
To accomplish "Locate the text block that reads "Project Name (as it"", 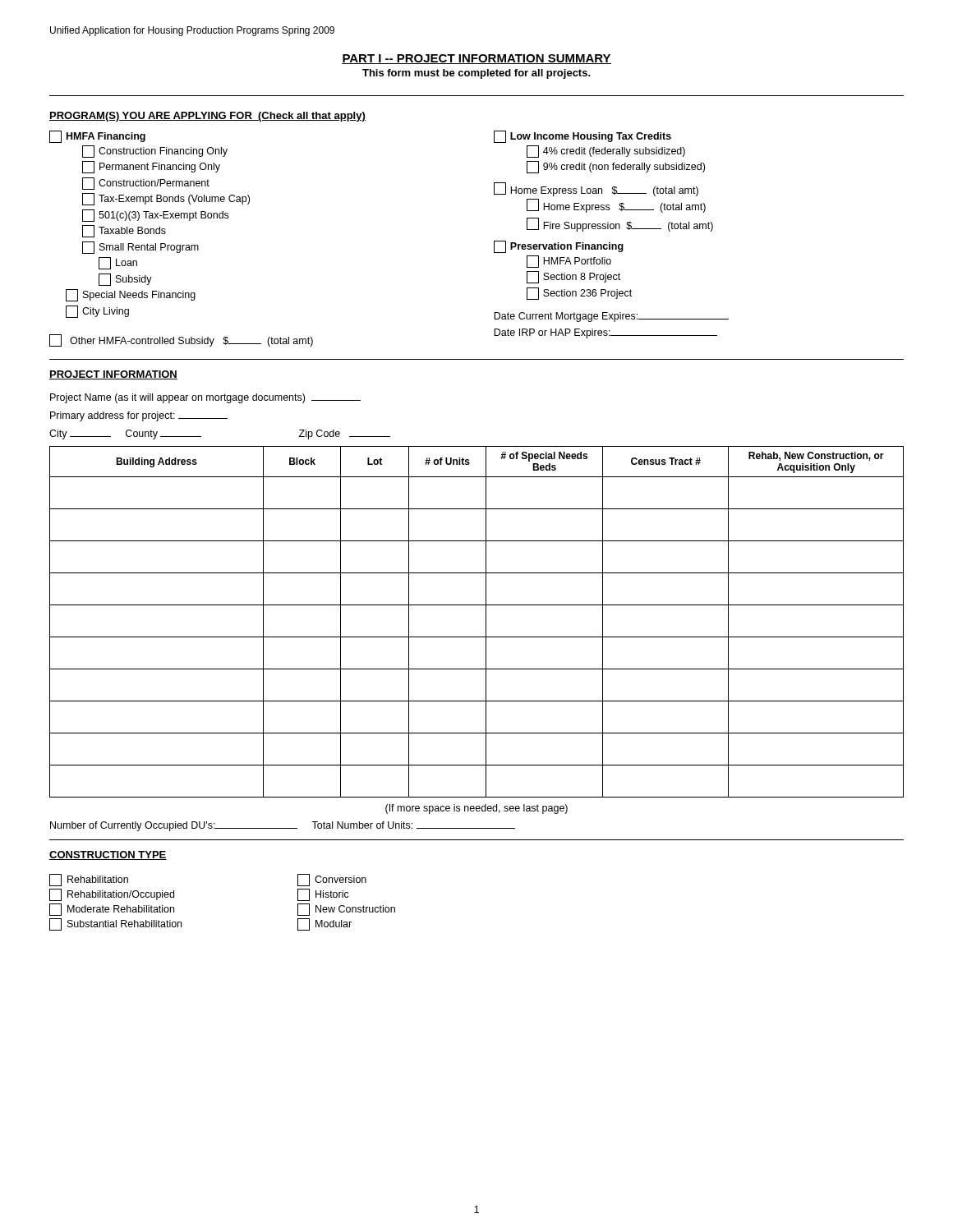I will pyautogui.click(x=205, y=398).
